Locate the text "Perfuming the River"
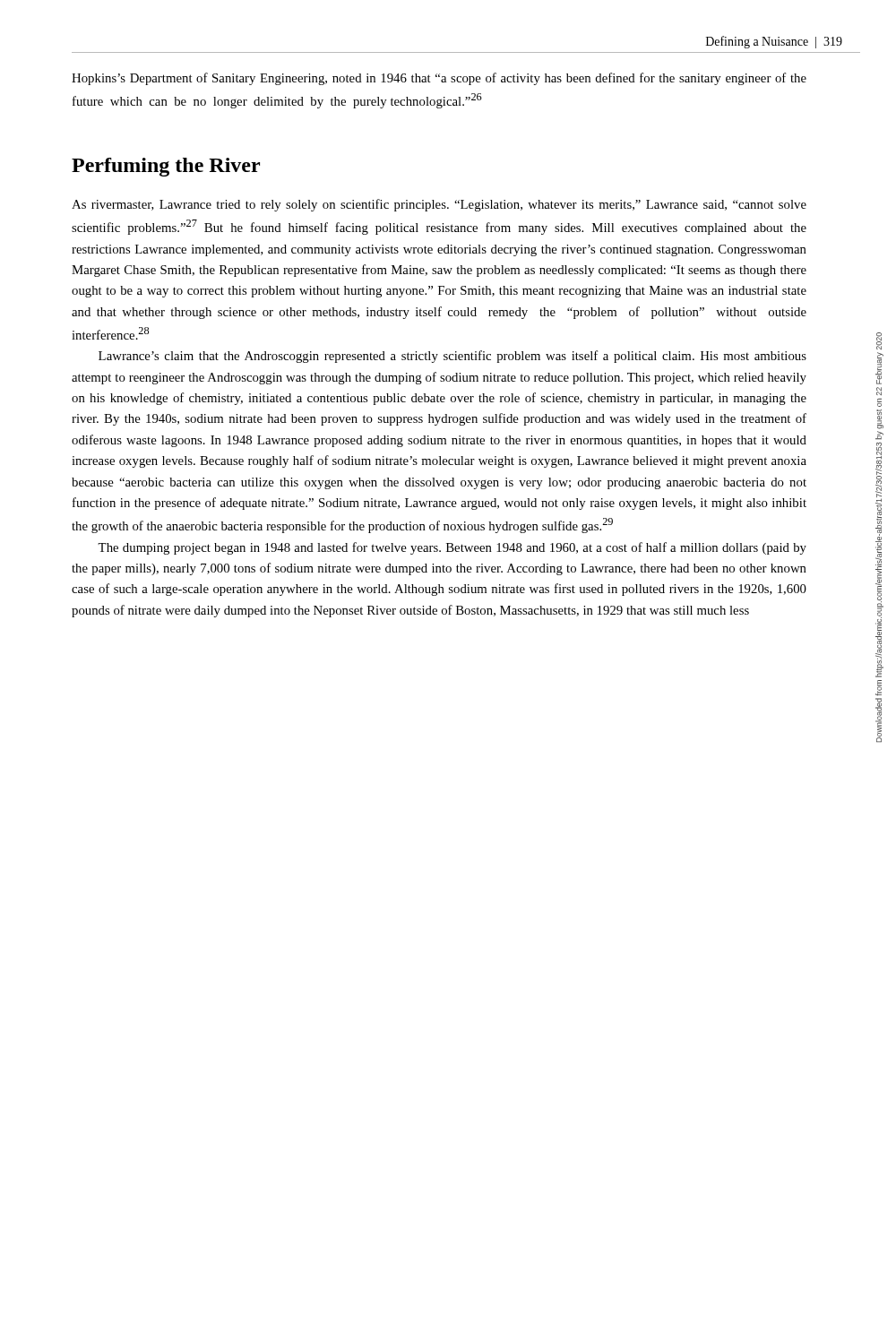The height and width of the screenshot is (1344, 896). pyautogui.click(x=166, y=165)
